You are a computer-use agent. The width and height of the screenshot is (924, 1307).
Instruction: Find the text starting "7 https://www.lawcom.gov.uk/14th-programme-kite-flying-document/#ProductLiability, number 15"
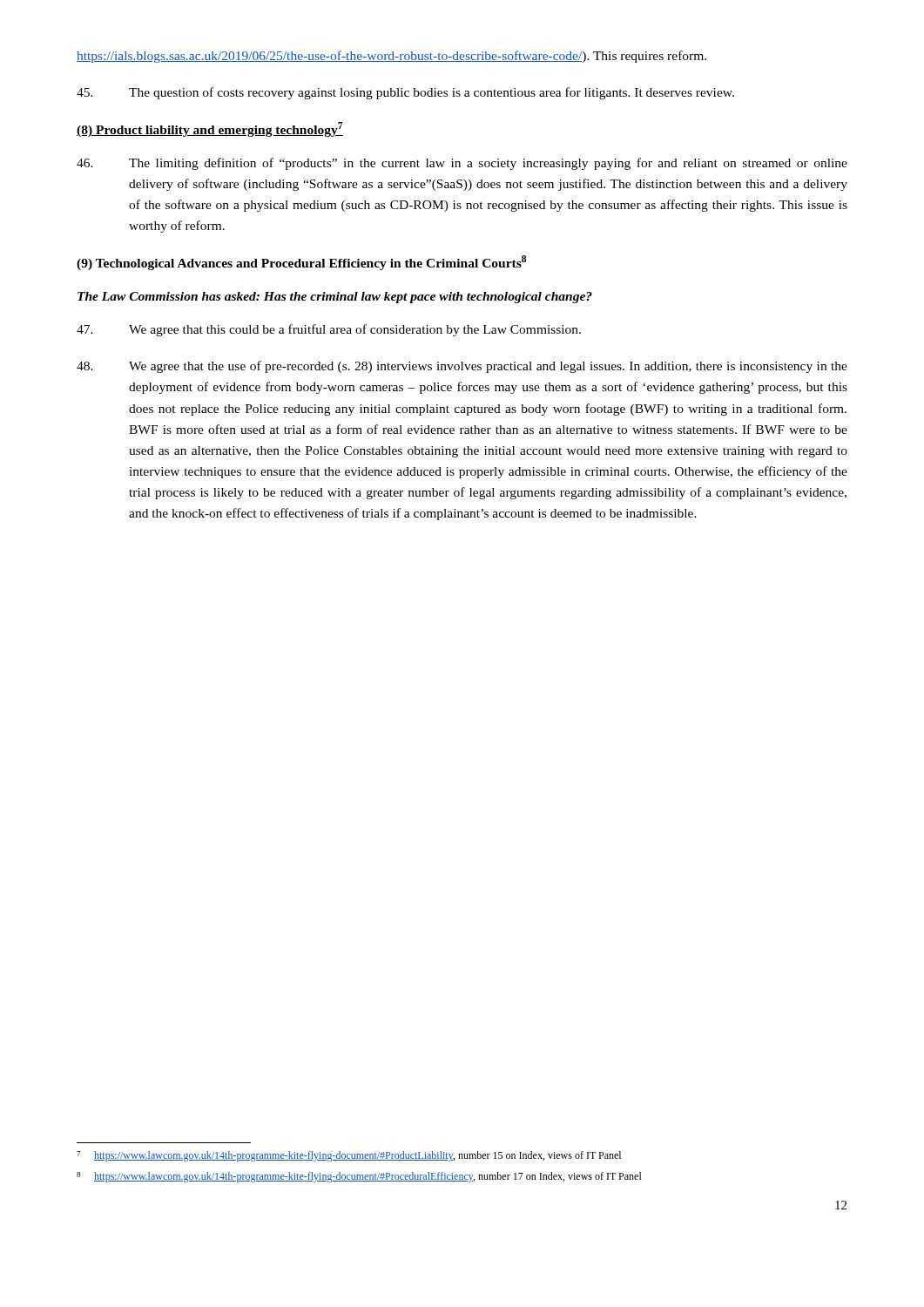pos(462,1164)
